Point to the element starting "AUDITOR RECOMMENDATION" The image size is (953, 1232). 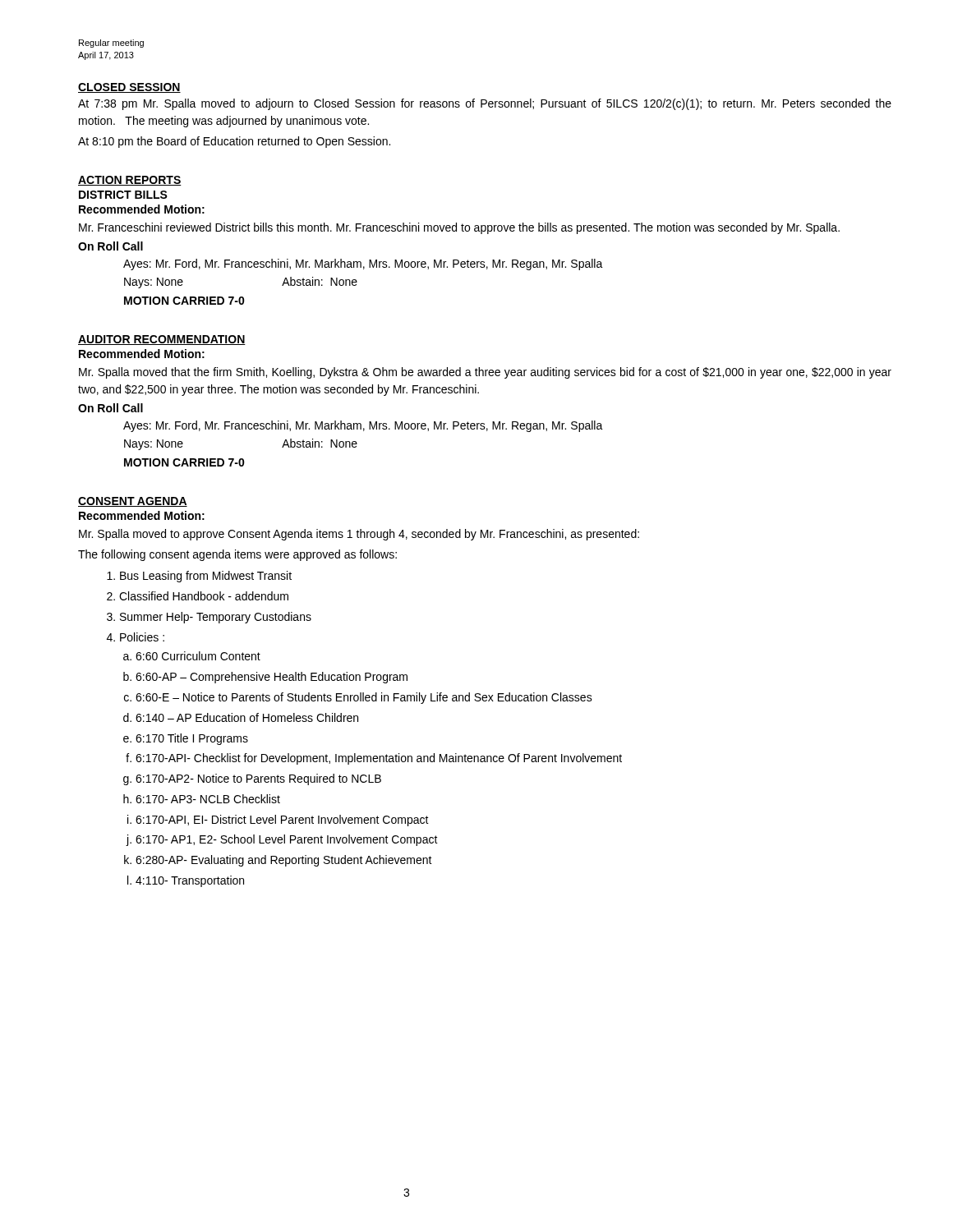tap(162, 339)
